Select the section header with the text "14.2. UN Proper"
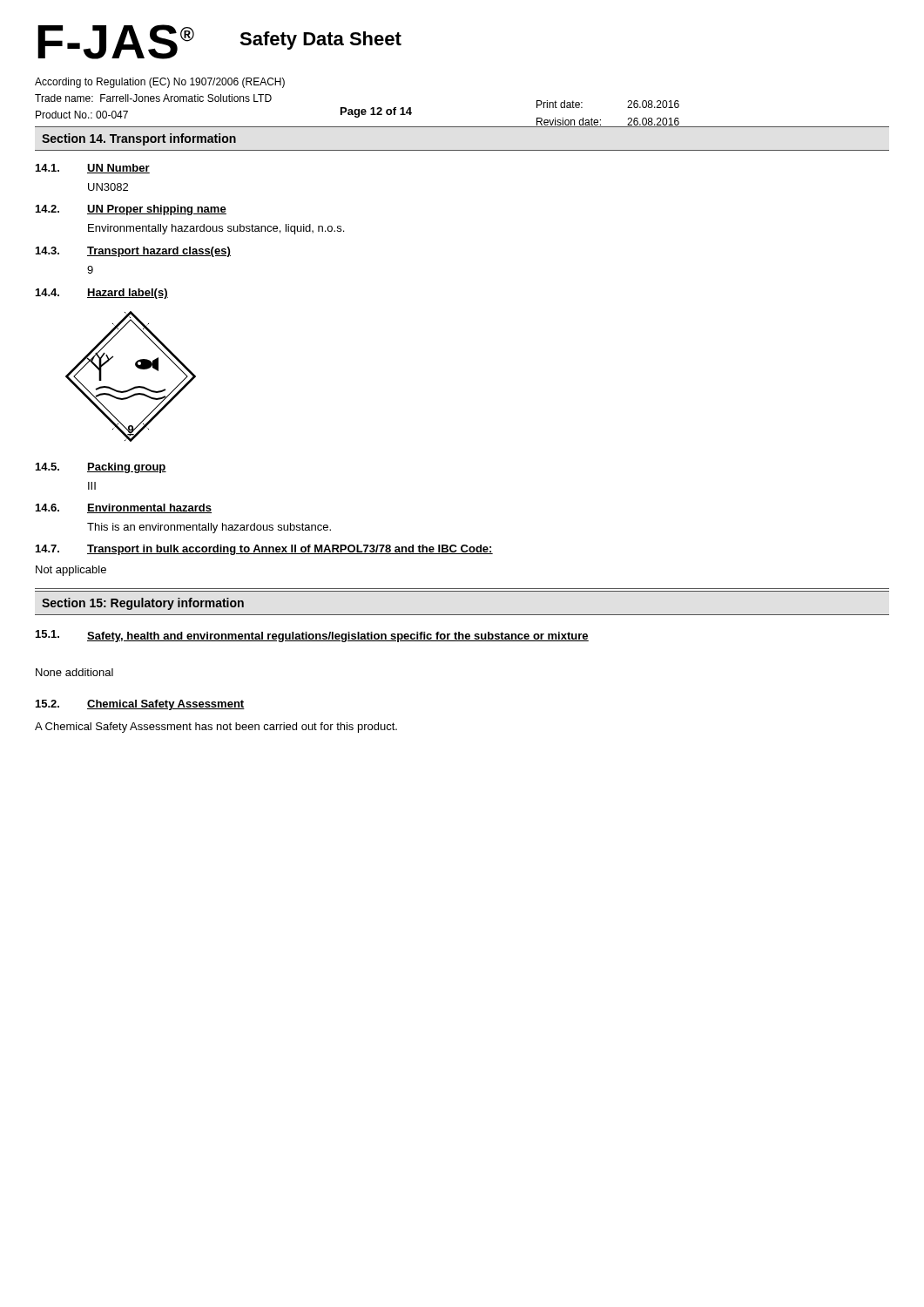 [130, 209]
